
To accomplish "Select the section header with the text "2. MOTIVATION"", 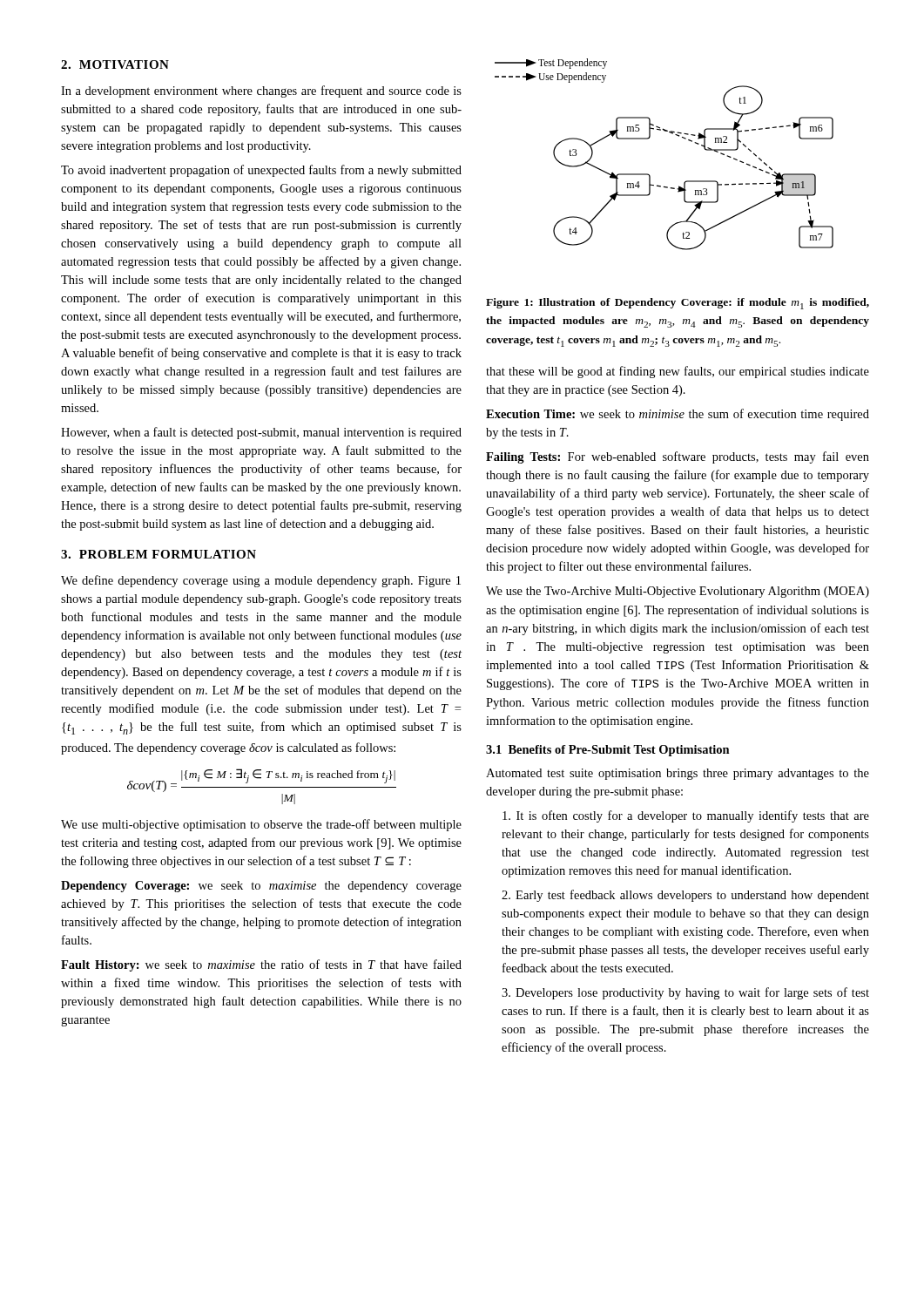I will [115, 64].
